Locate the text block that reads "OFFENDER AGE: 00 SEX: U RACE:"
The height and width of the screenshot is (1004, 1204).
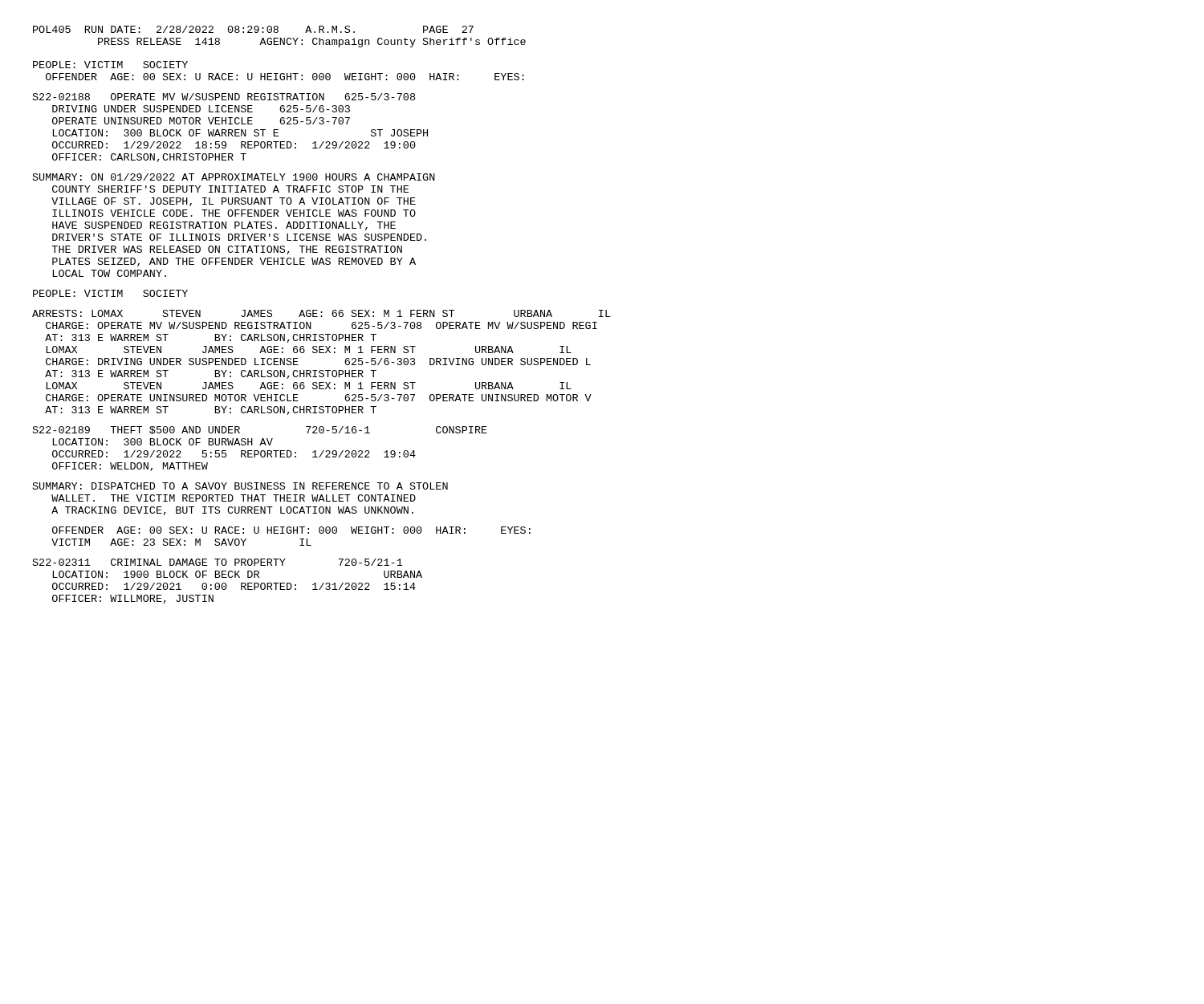click(x=282, y=537)
